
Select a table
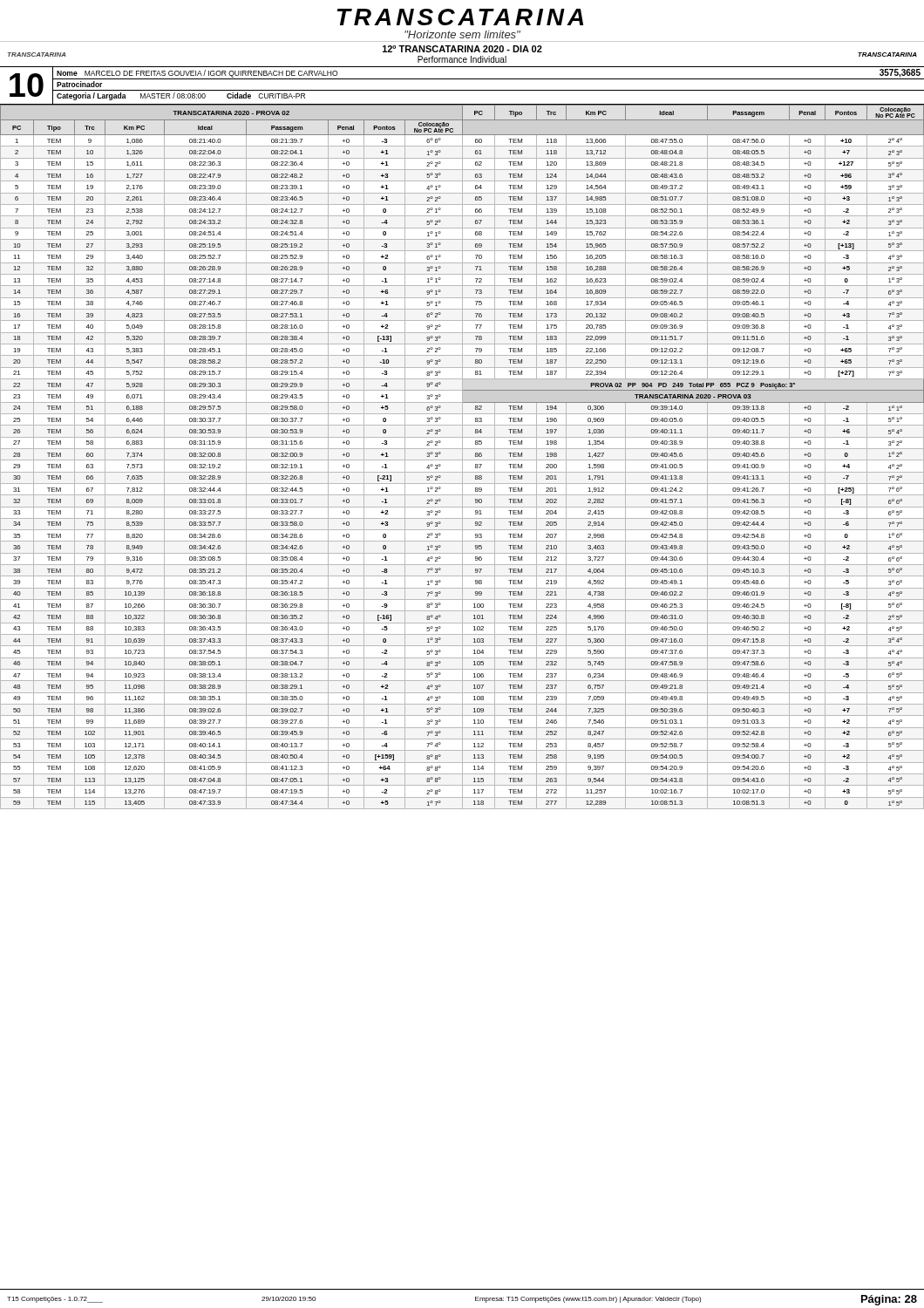(x=462, y=457)
